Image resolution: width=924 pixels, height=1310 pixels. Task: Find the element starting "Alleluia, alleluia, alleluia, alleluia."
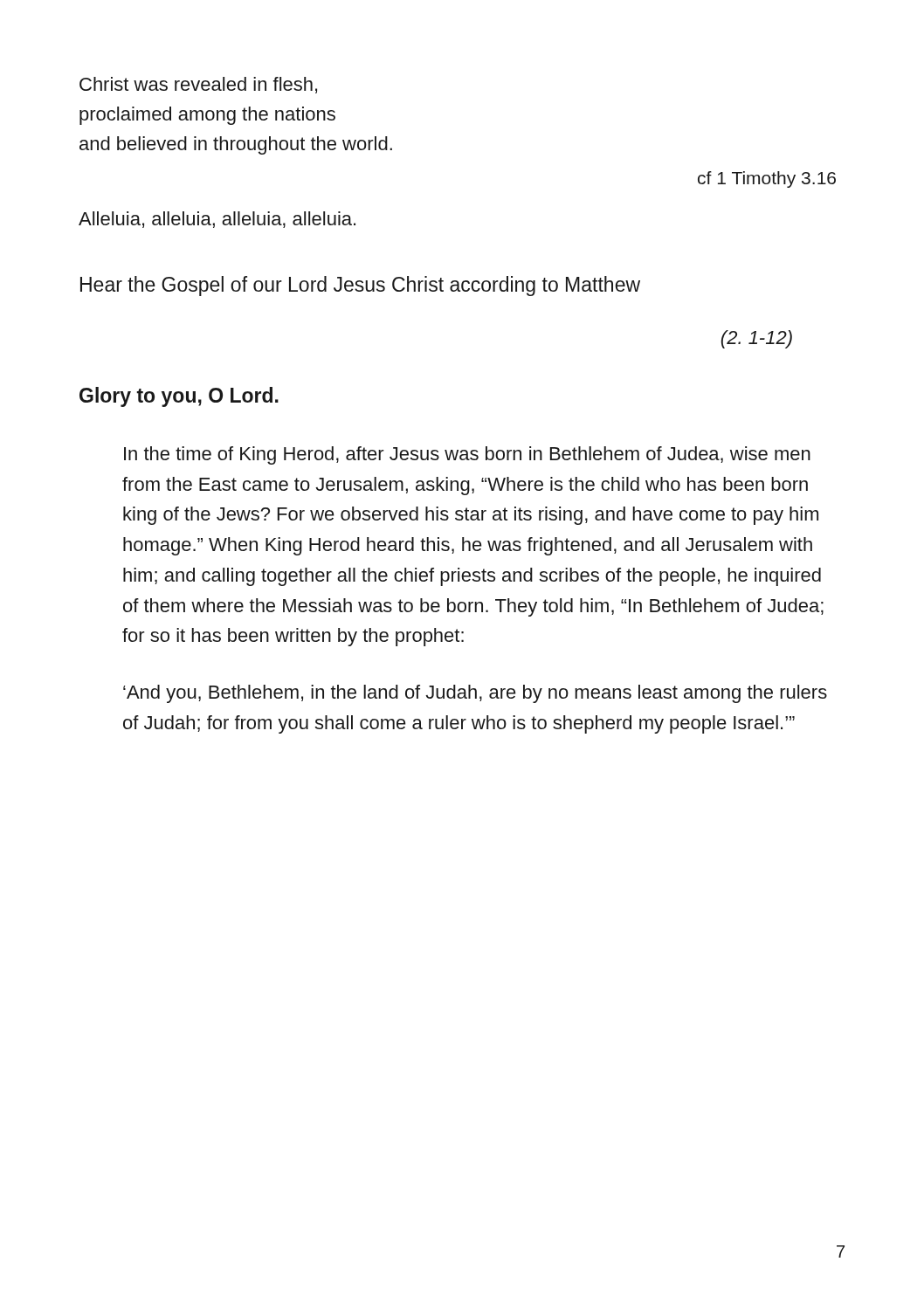click(218, 219)
